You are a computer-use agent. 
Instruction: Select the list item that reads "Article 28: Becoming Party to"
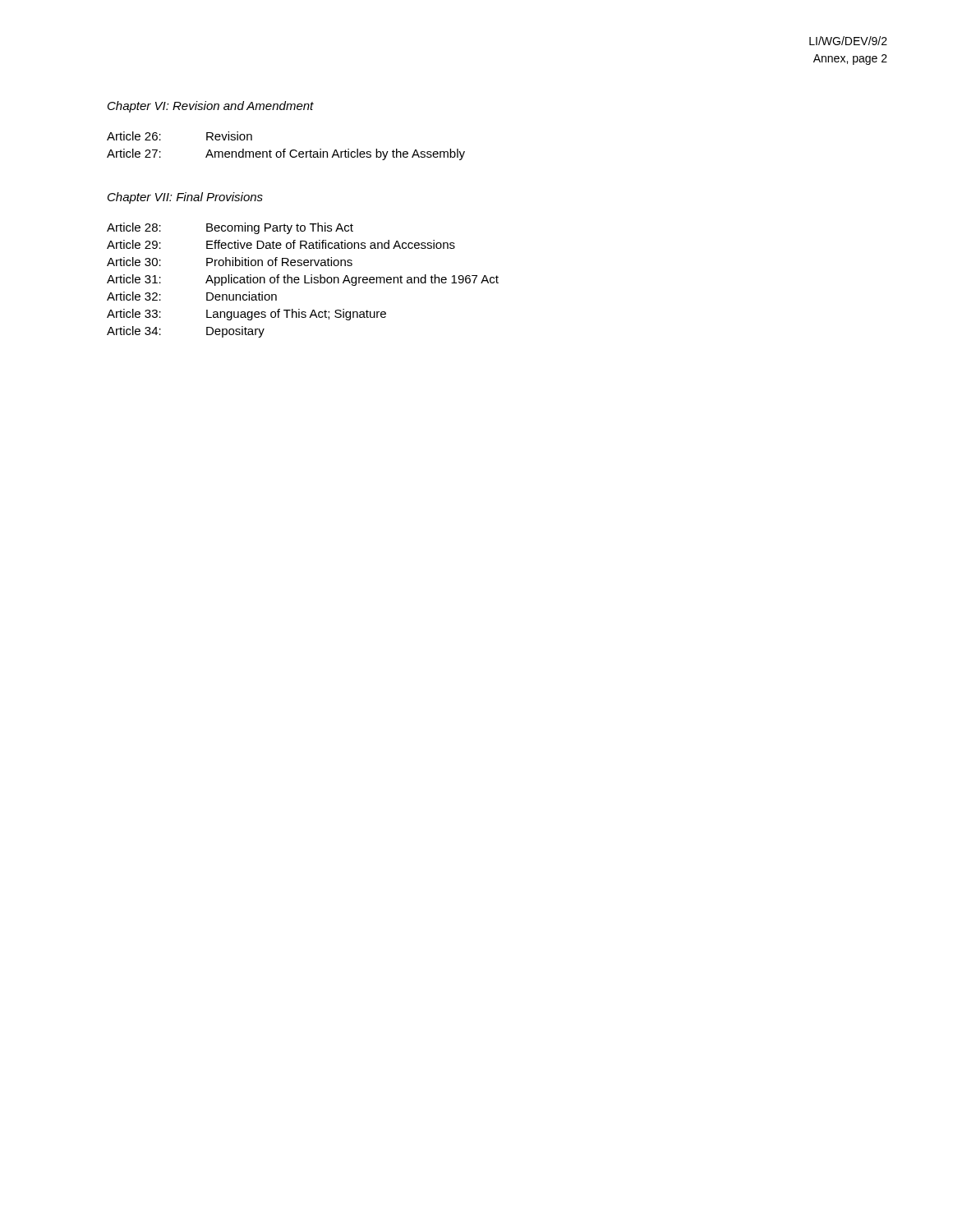497,279
